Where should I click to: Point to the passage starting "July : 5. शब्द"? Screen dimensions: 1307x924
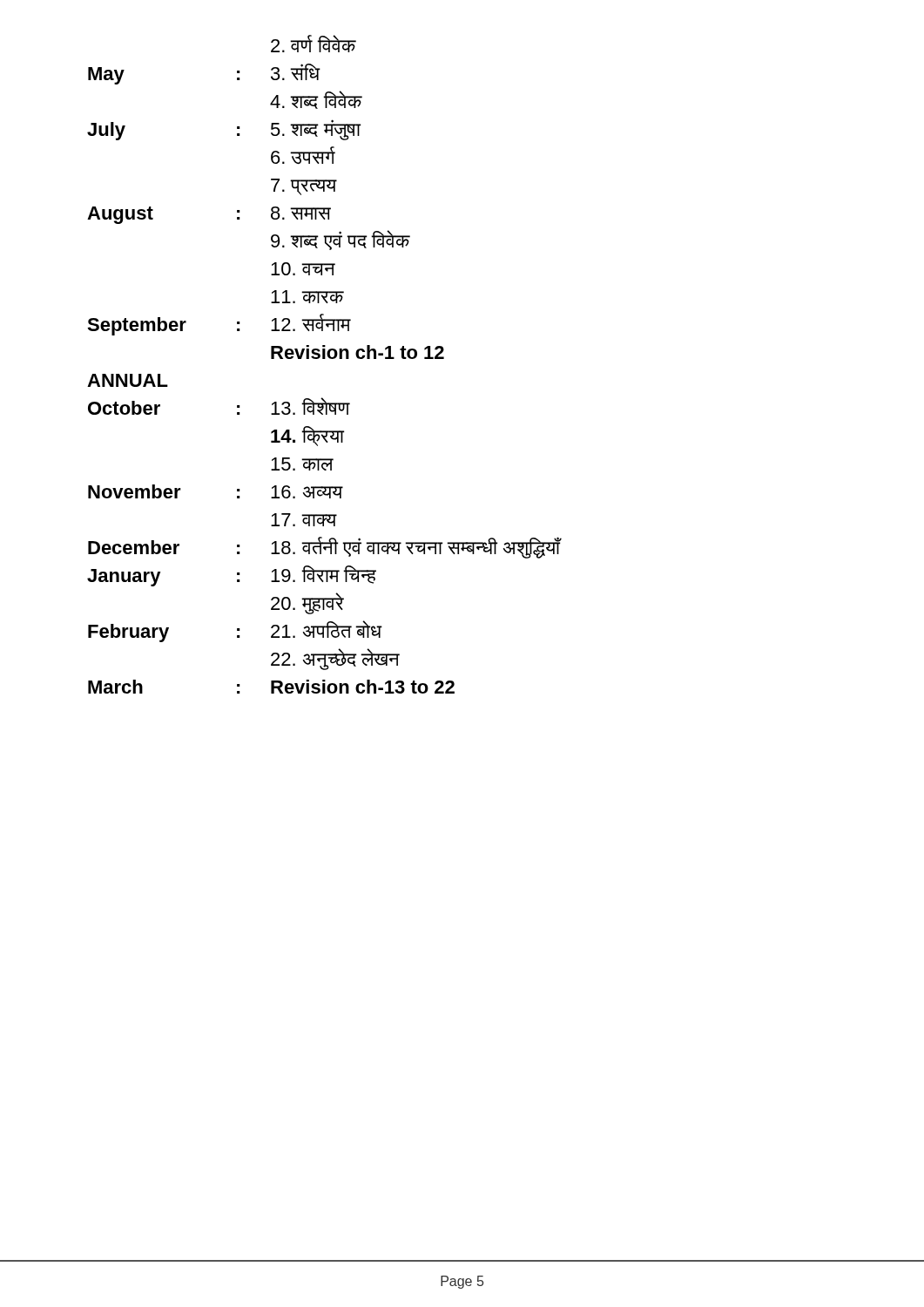pos(101,129)
